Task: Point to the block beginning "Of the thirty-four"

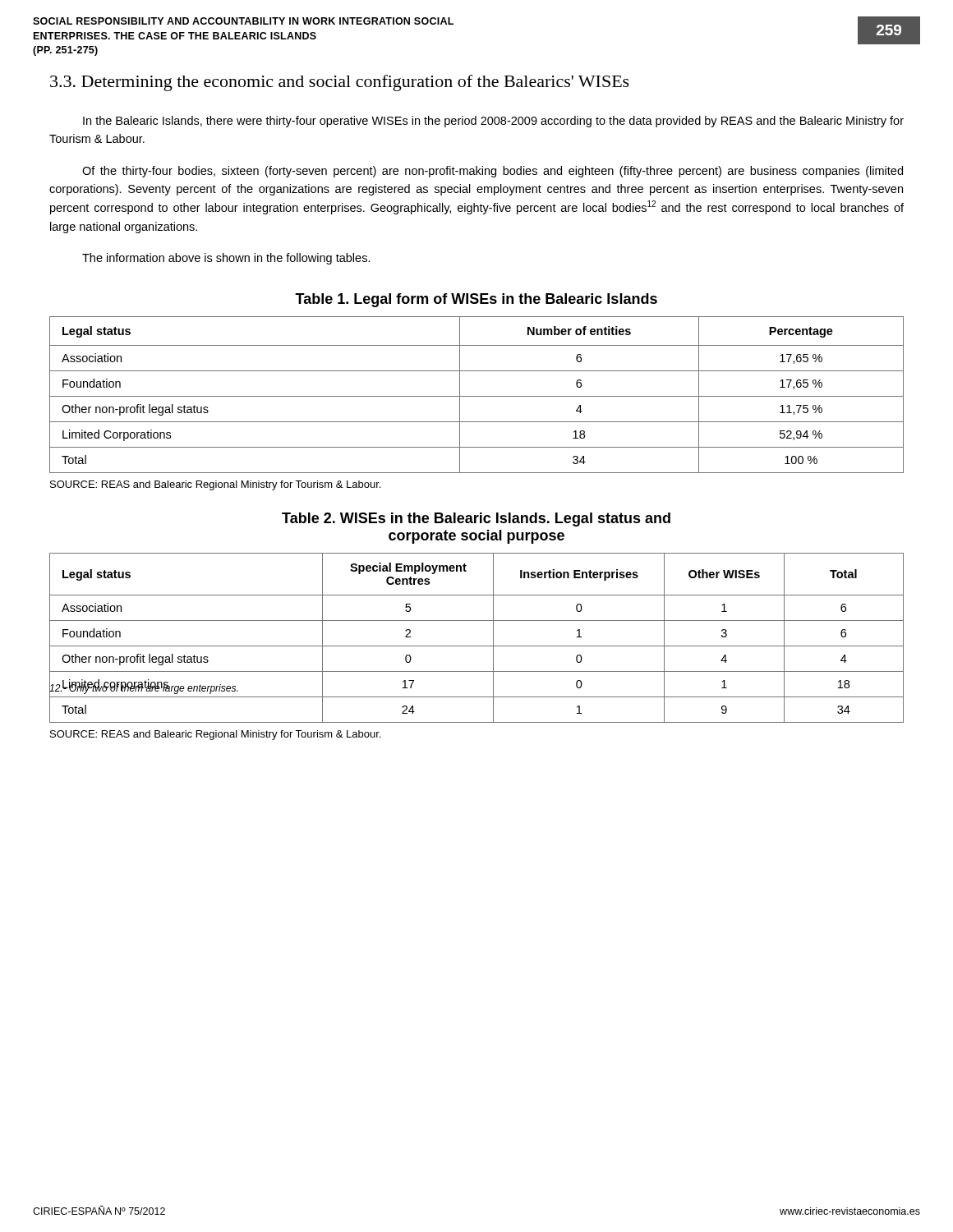Action: click(x=476, y=198)
